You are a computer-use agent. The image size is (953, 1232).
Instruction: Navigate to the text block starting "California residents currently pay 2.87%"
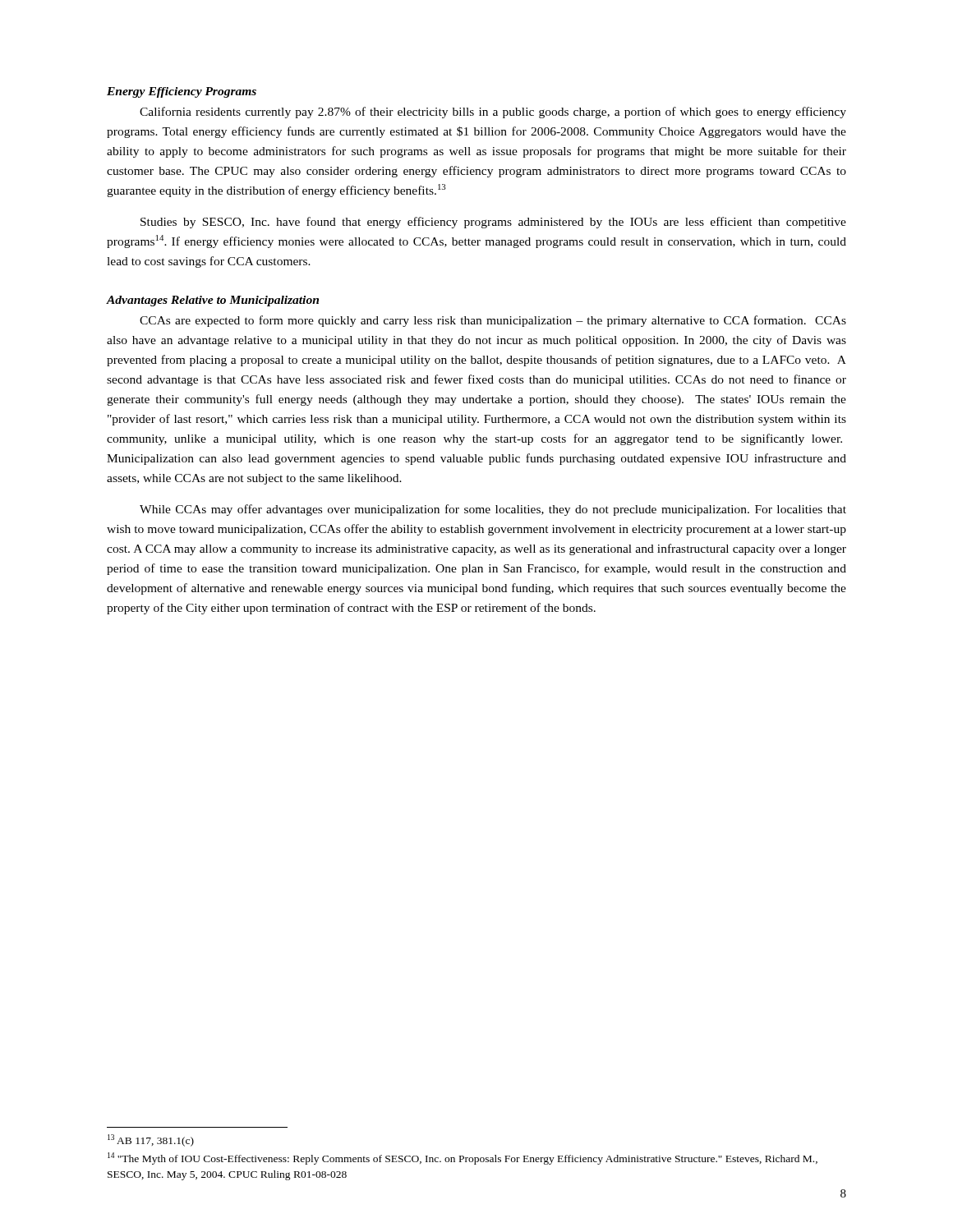coord(476,151)
